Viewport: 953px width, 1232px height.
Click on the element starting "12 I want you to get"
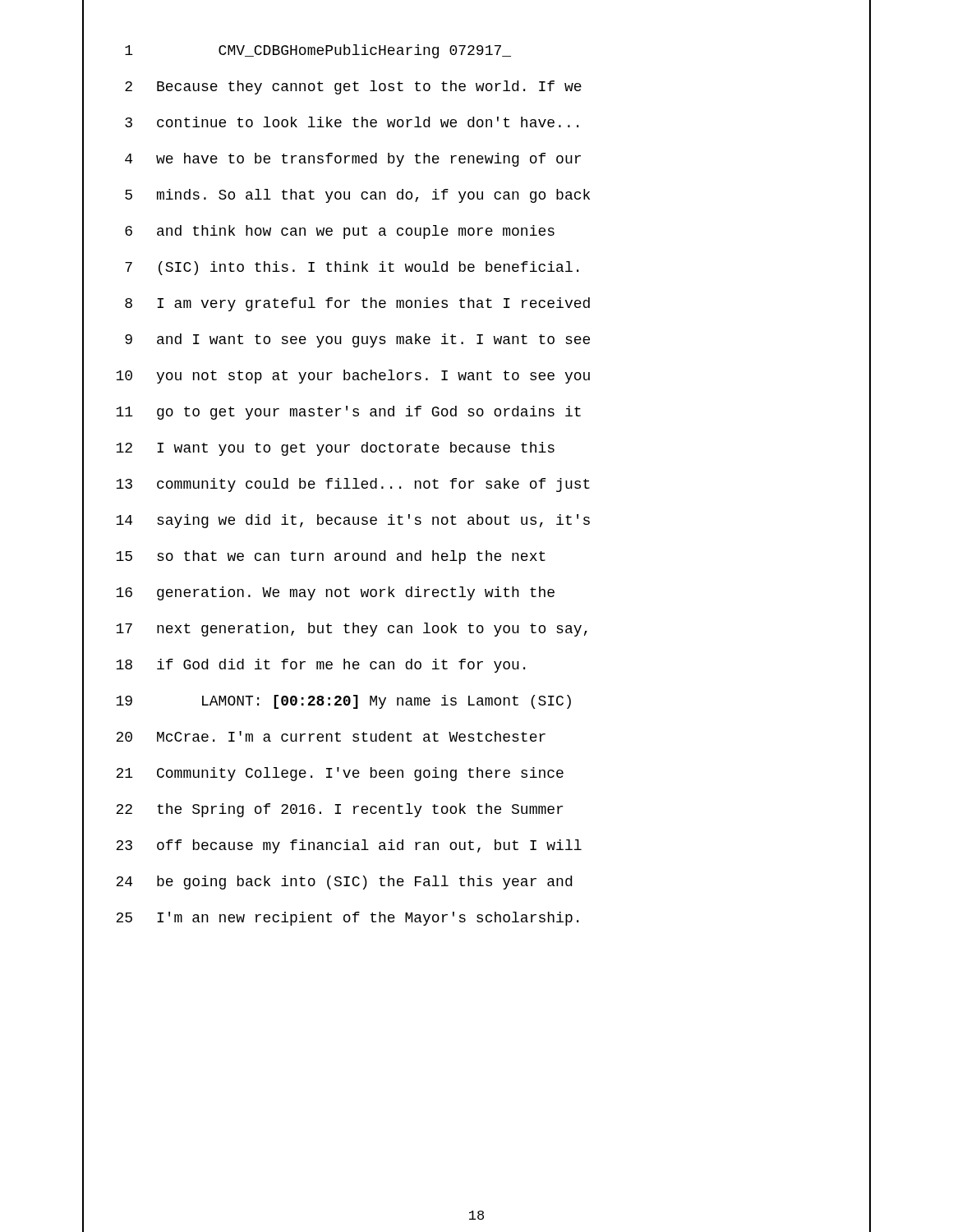[476, 448]
